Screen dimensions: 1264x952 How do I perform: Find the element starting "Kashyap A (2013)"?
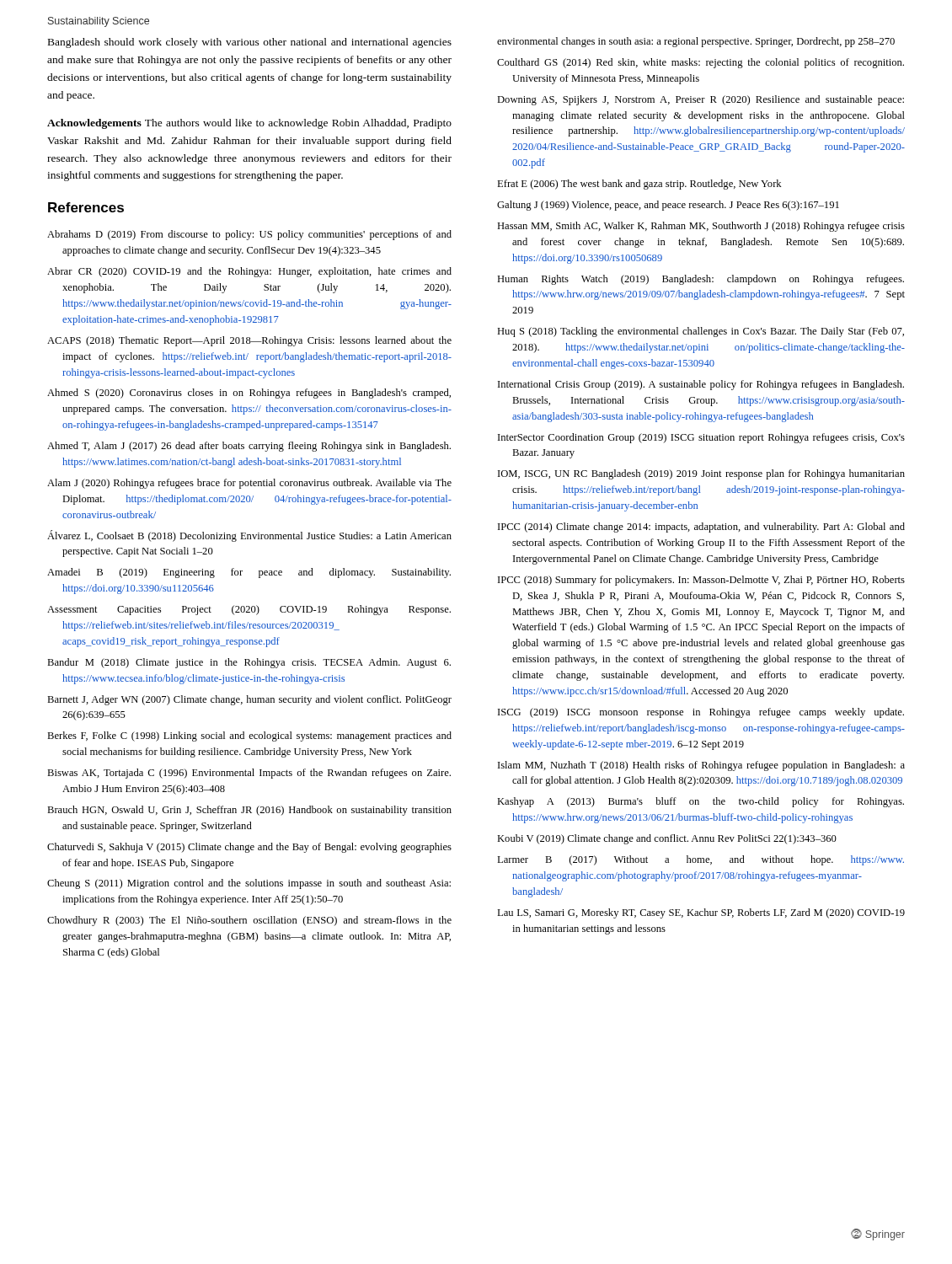pyautogui.click(x=701, y=810)
